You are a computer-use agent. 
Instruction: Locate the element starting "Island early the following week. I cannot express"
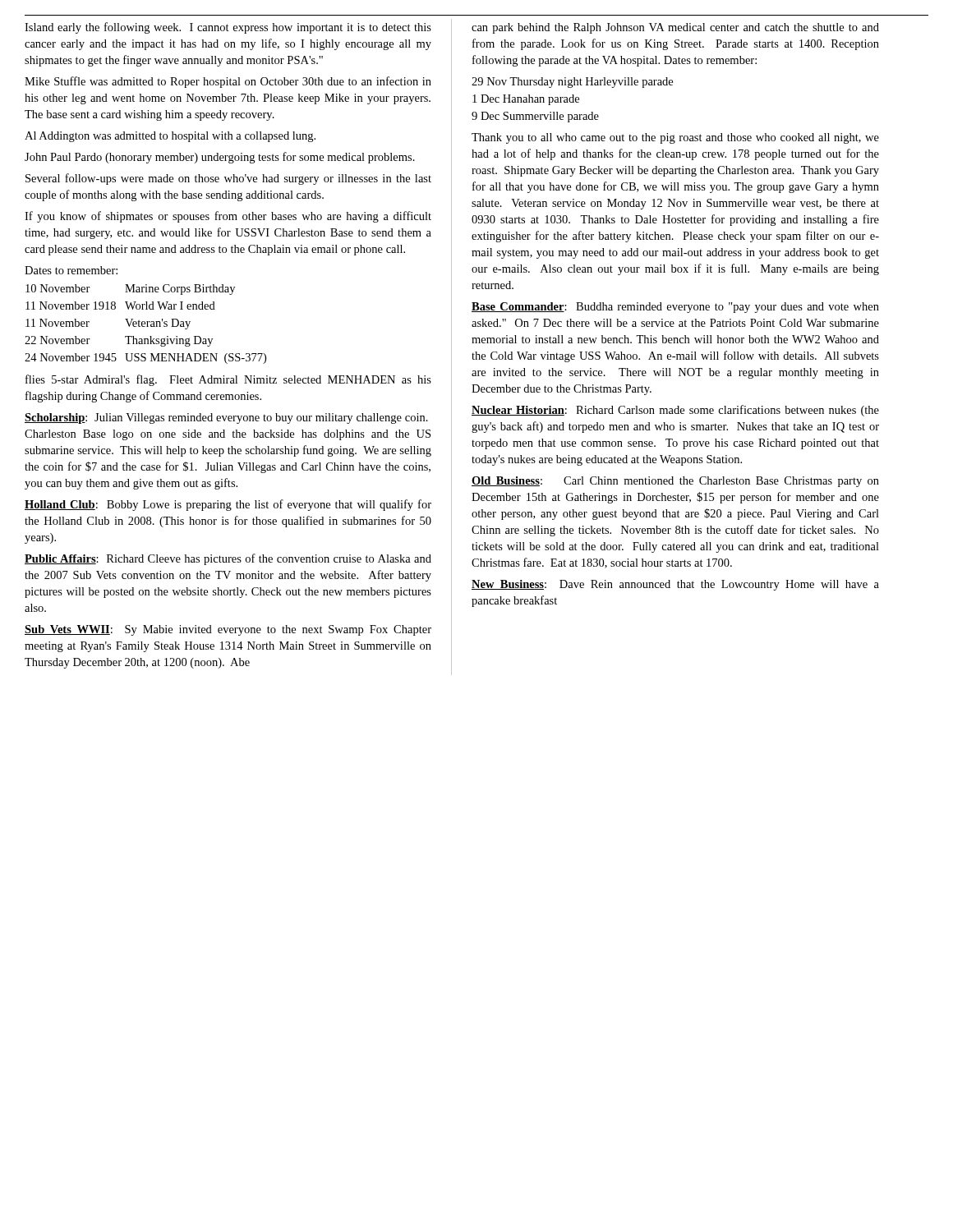tap(228, 43)
